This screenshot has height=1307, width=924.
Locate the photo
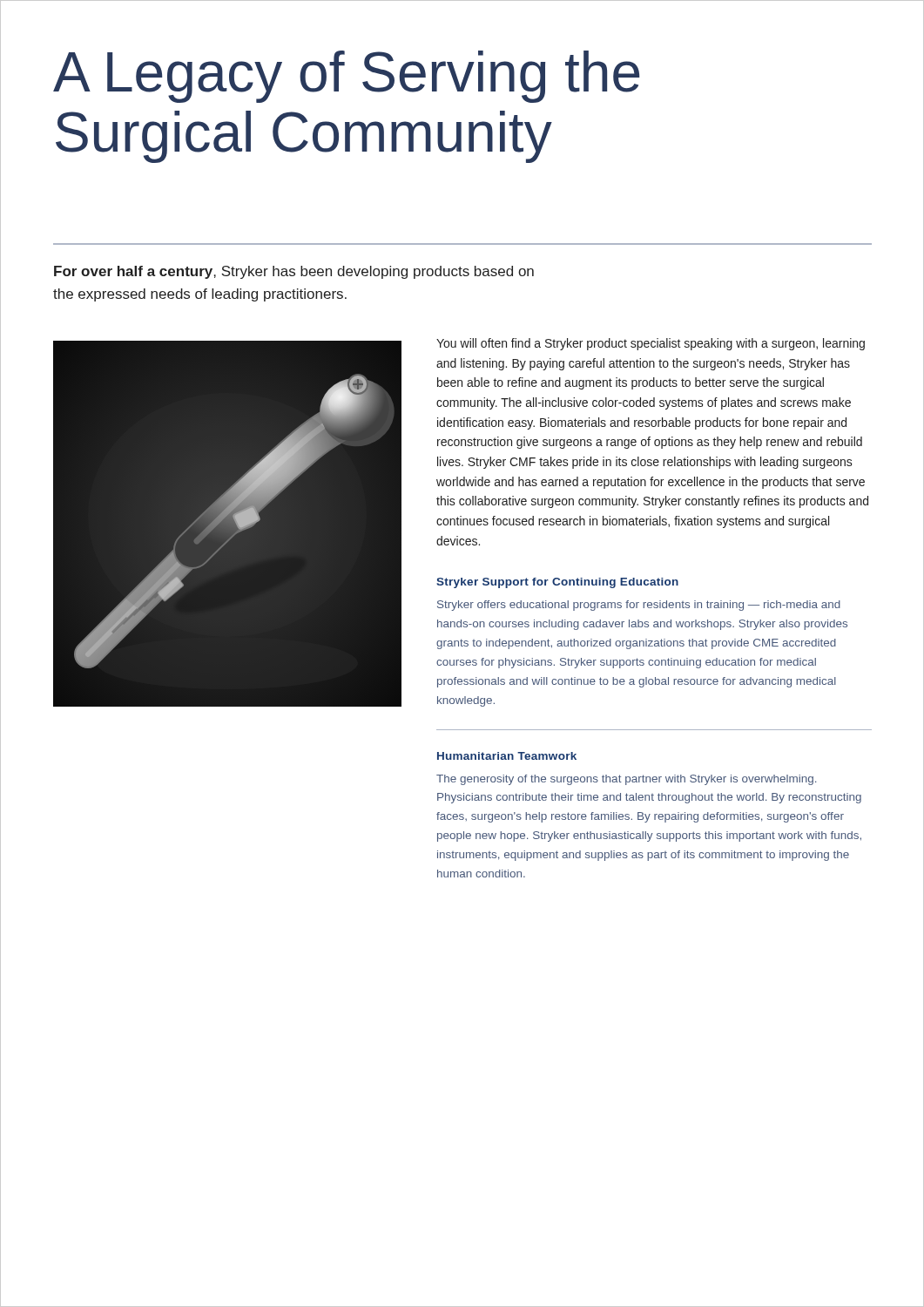pyautogui.click(x=227, y=524)
